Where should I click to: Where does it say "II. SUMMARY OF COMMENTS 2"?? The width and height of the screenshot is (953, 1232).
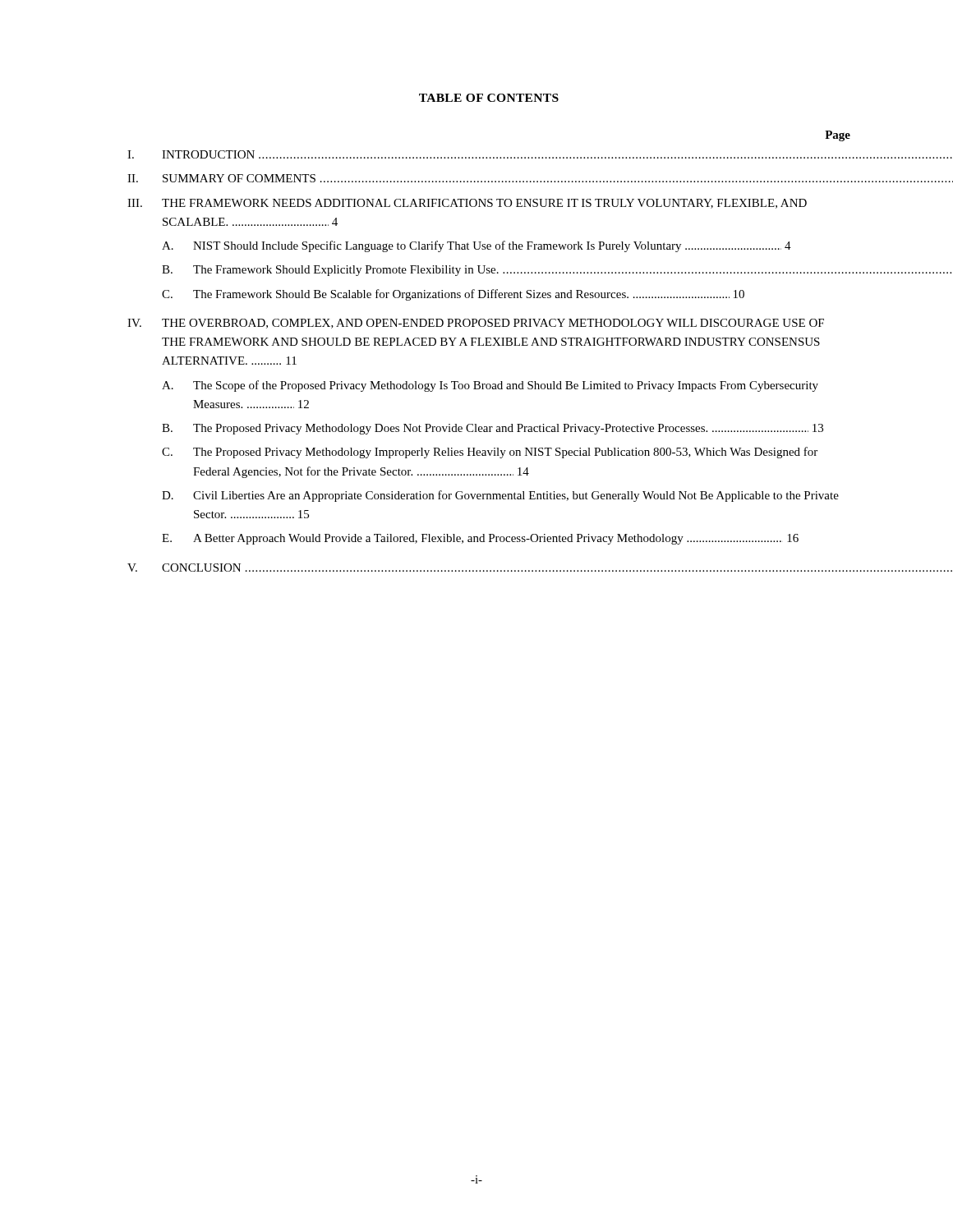[489, 179]
